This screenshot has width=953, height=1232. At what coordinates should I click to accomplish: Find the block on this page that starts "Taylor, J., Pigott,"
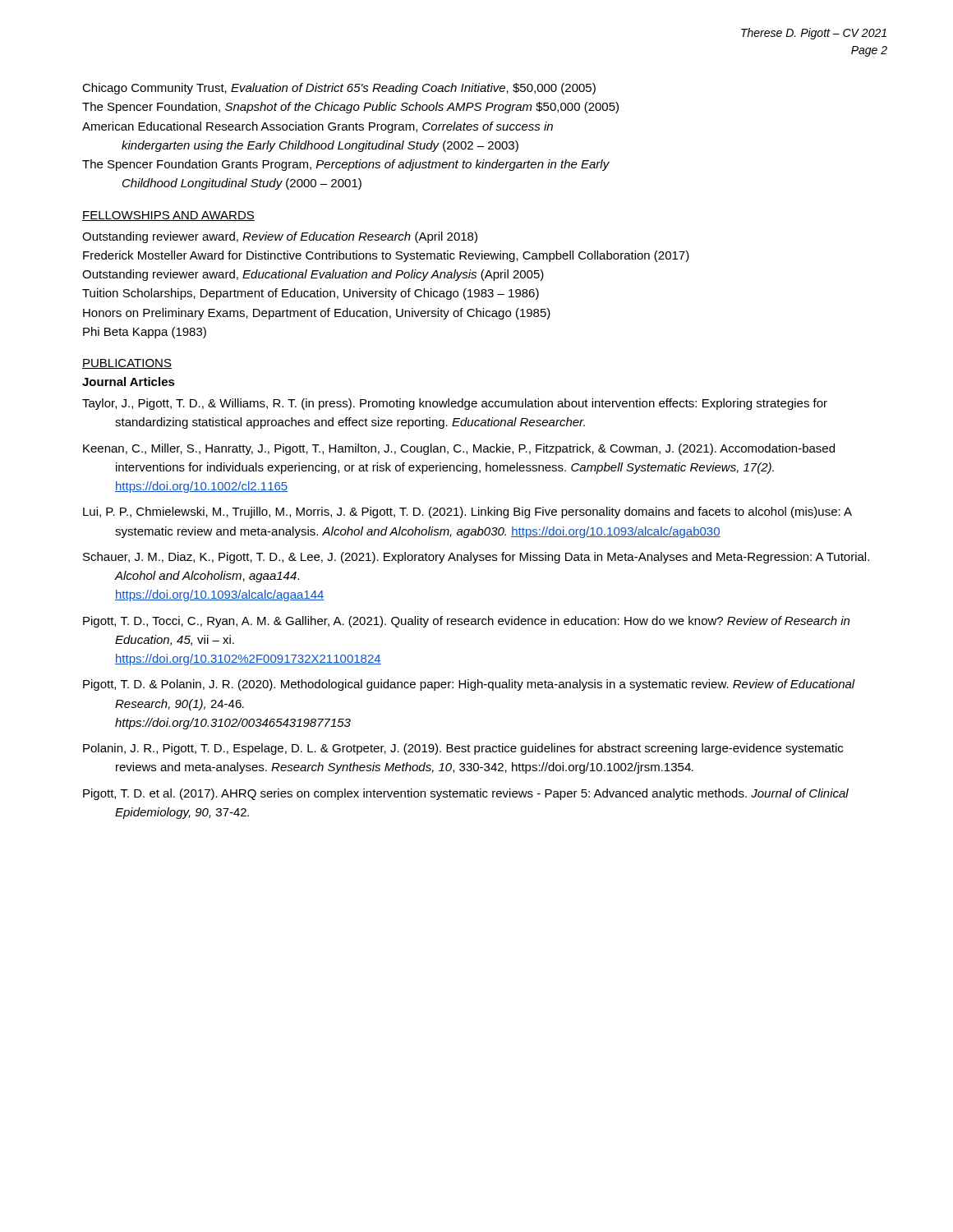[455, 412]
